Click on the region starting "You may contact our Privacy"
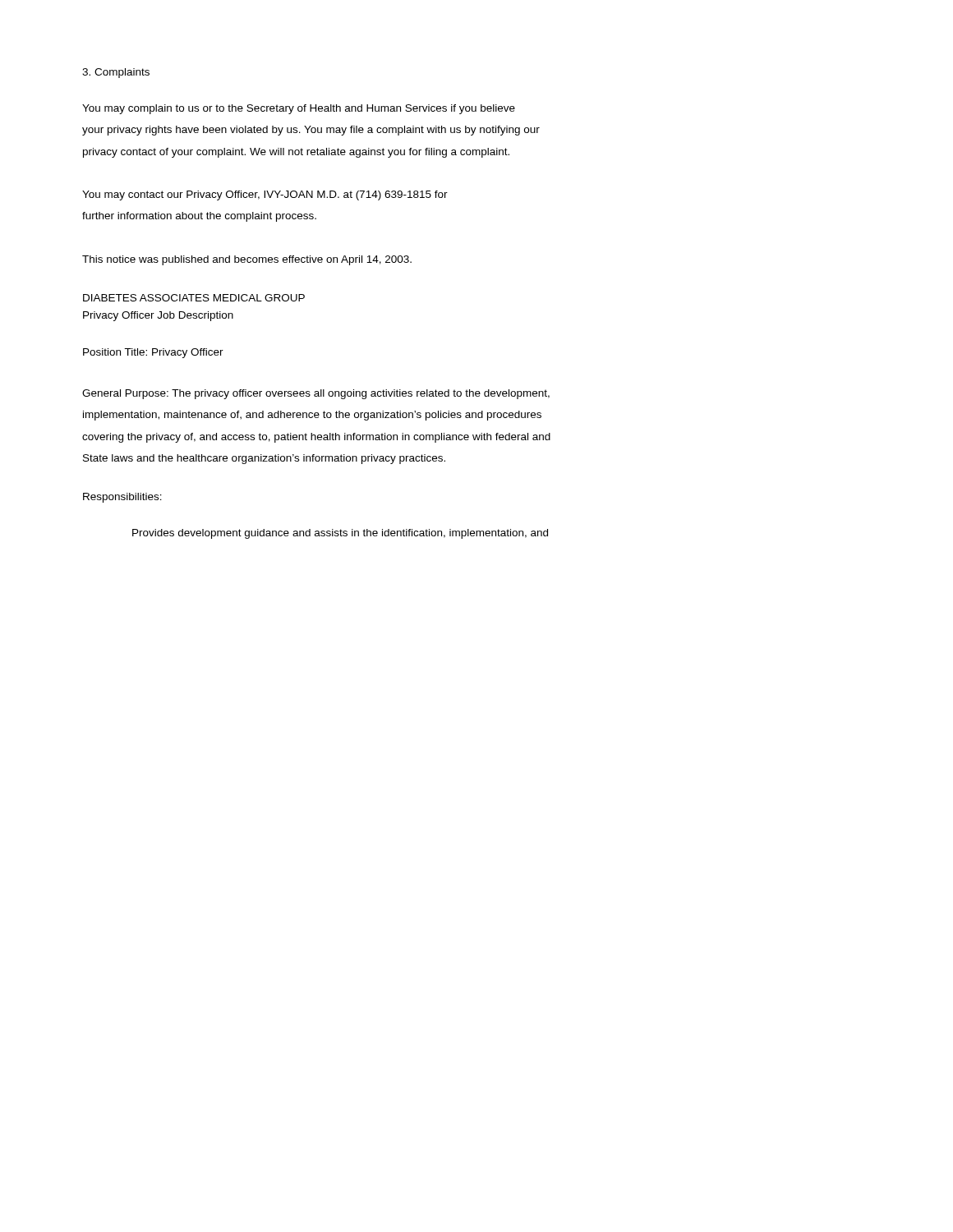The image size is (953, 1232). pyautogui.click(x=265, y=205)
